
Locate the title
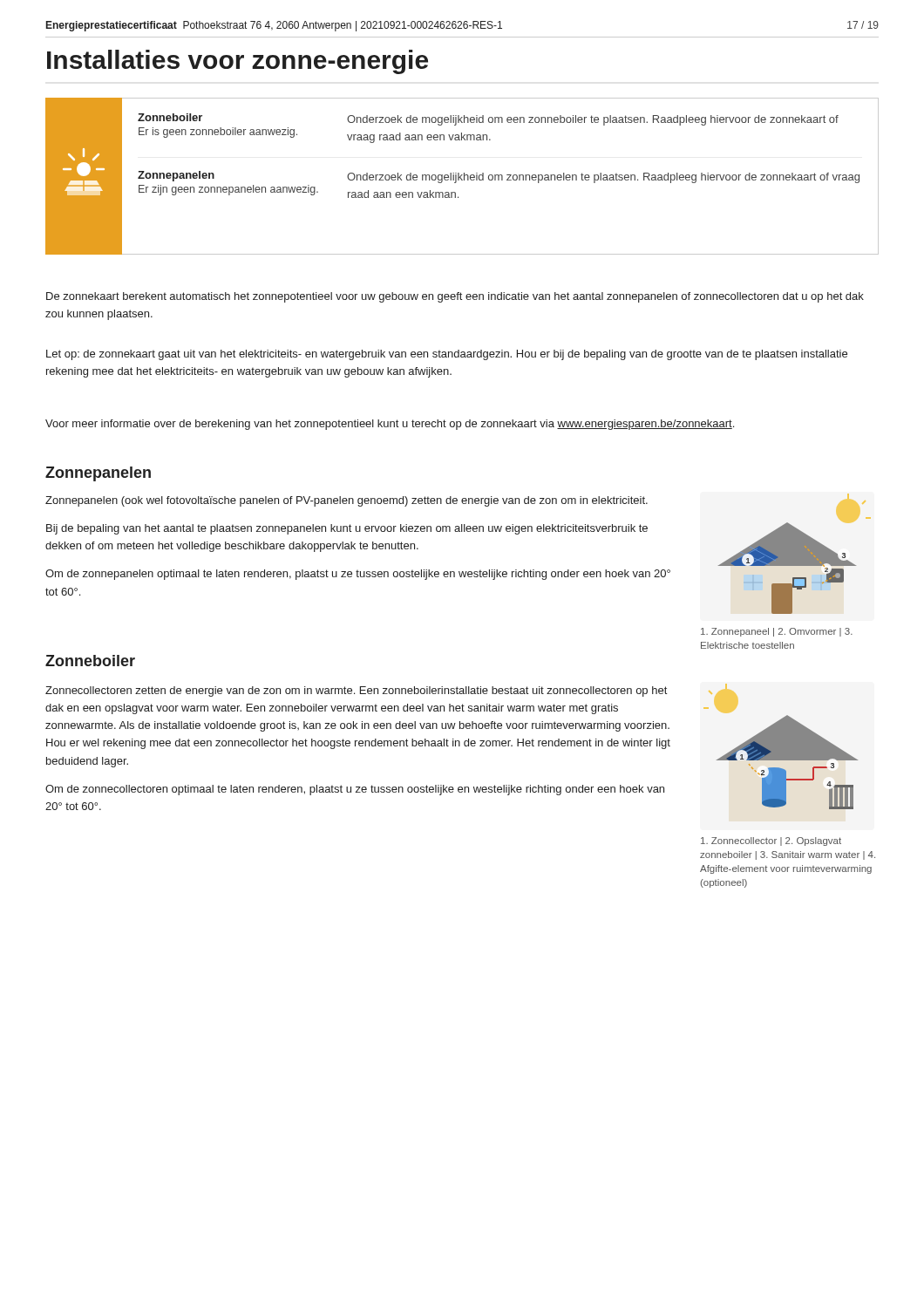[x=237, y=60]
